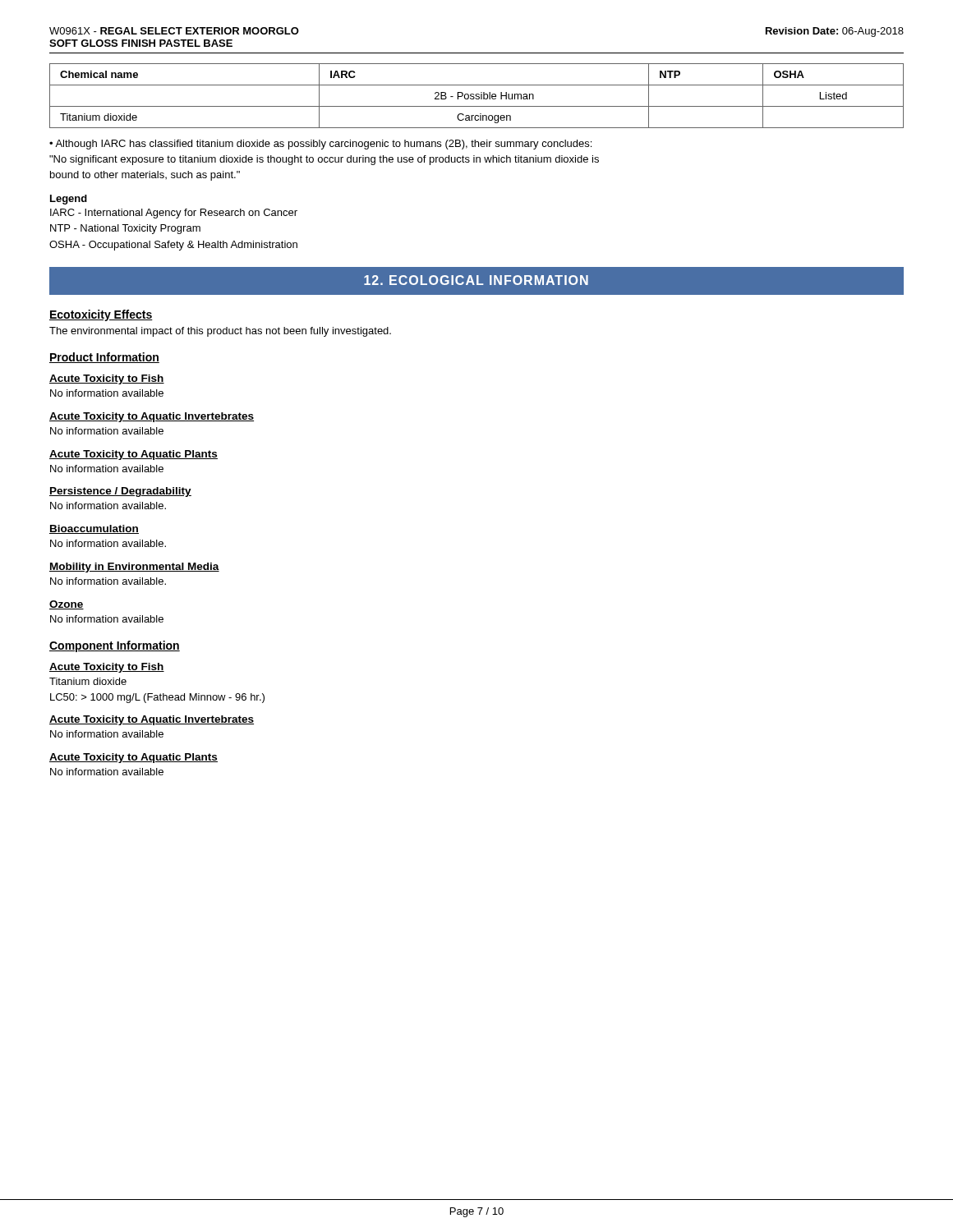
Task: Locate the block starting "Product Information"
Action: tap(104, 357)
